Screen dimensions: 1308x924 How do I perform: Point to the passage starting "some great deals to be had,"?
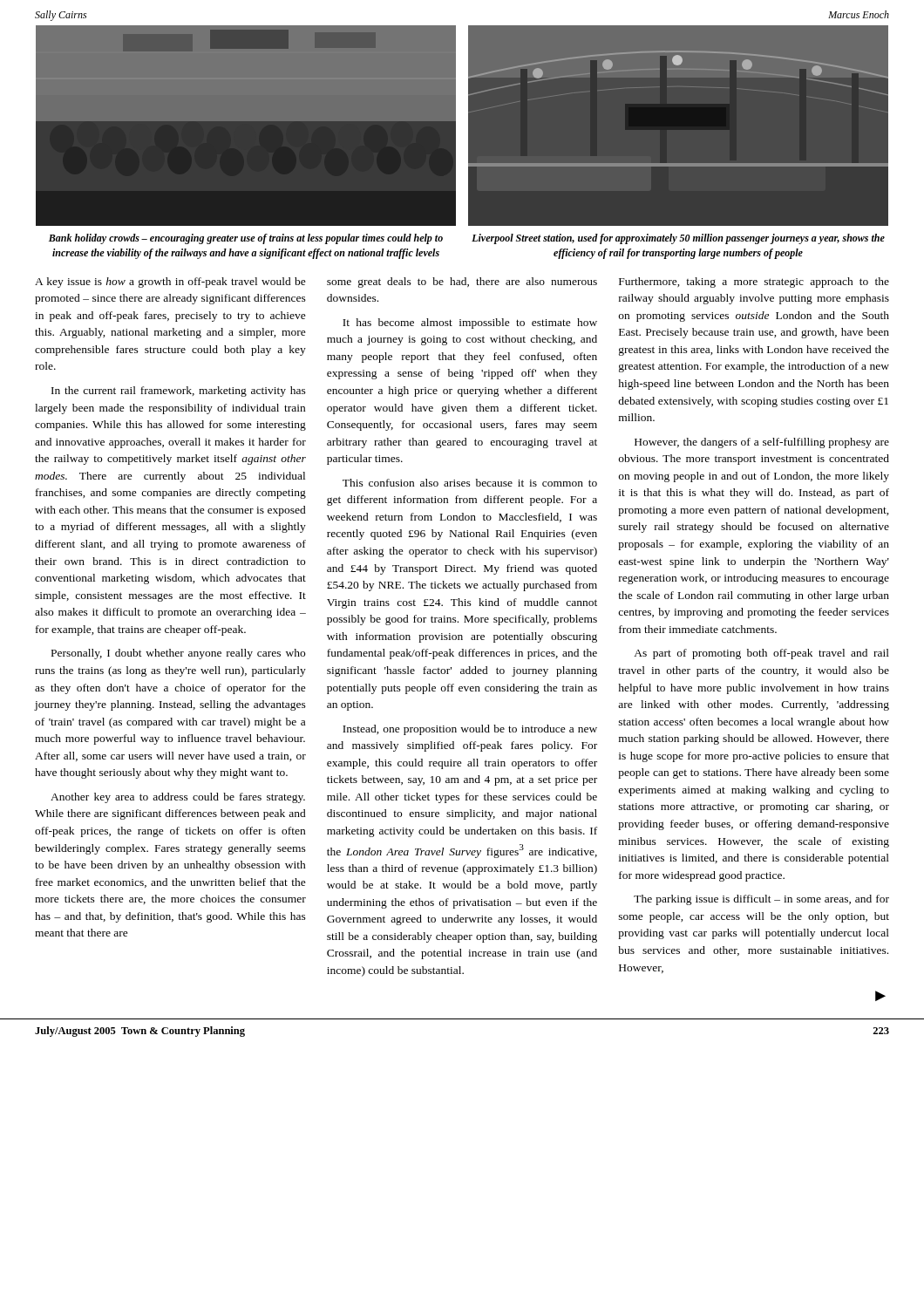click(x=462, y=626)
